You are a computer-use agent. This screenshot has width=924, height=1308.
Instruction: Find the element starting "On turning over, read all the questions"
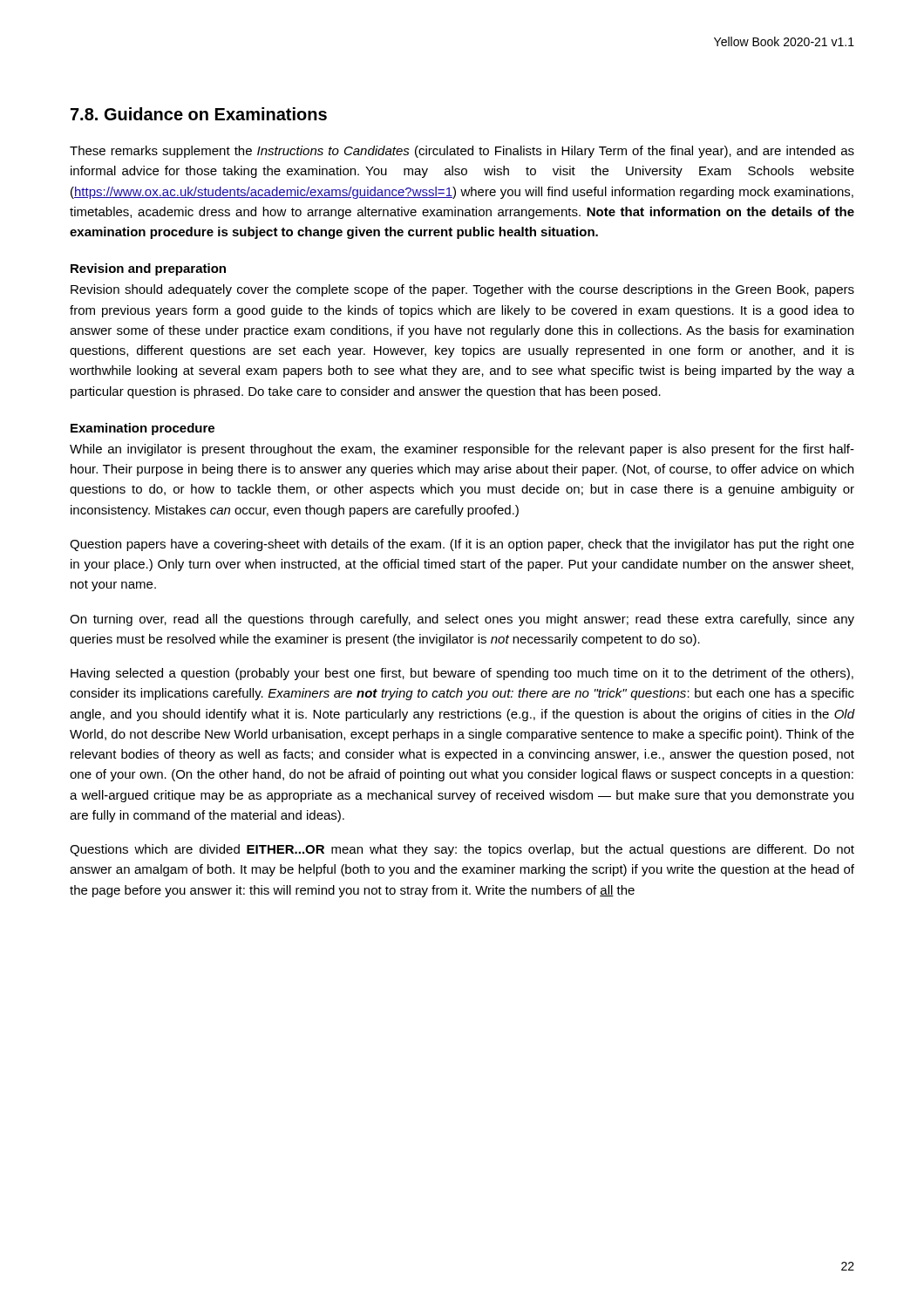[462, 628]
